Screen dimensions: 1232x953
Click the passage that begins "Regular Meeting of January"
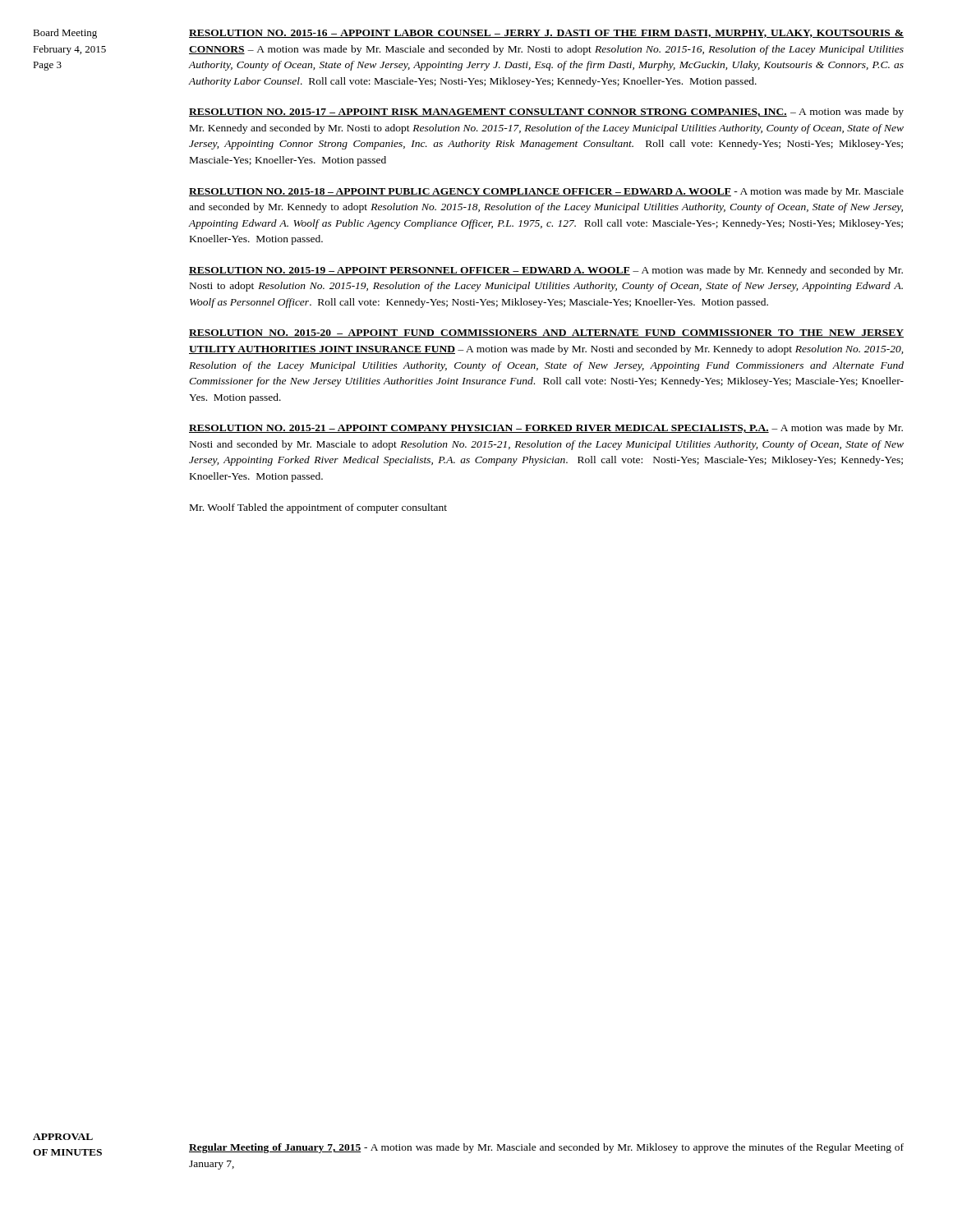(546, 1156)
